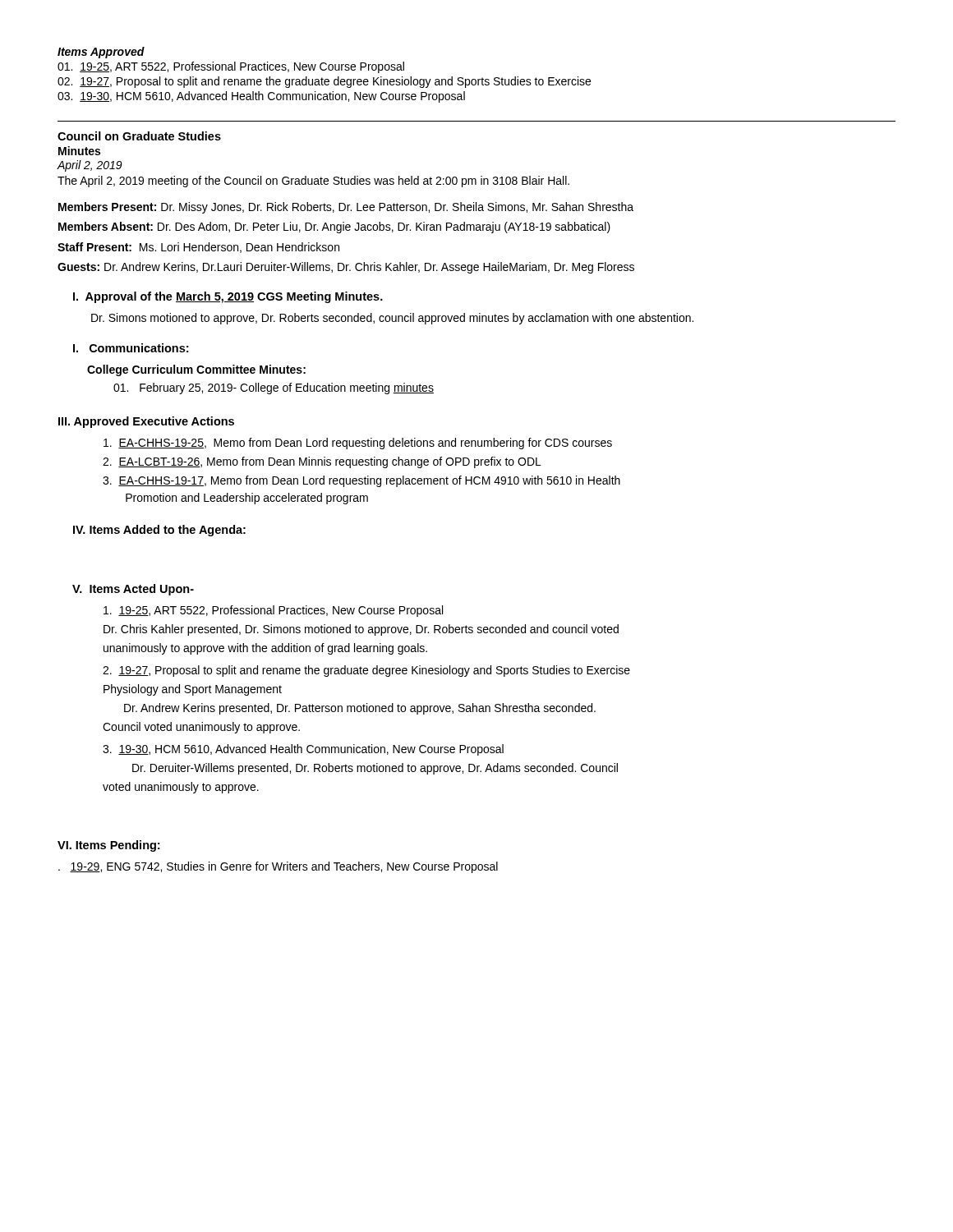Where does it say "V. Items Acted Upon-"?
The width and height of the screenshot is (953, 1232).
[x=133, y=590]
